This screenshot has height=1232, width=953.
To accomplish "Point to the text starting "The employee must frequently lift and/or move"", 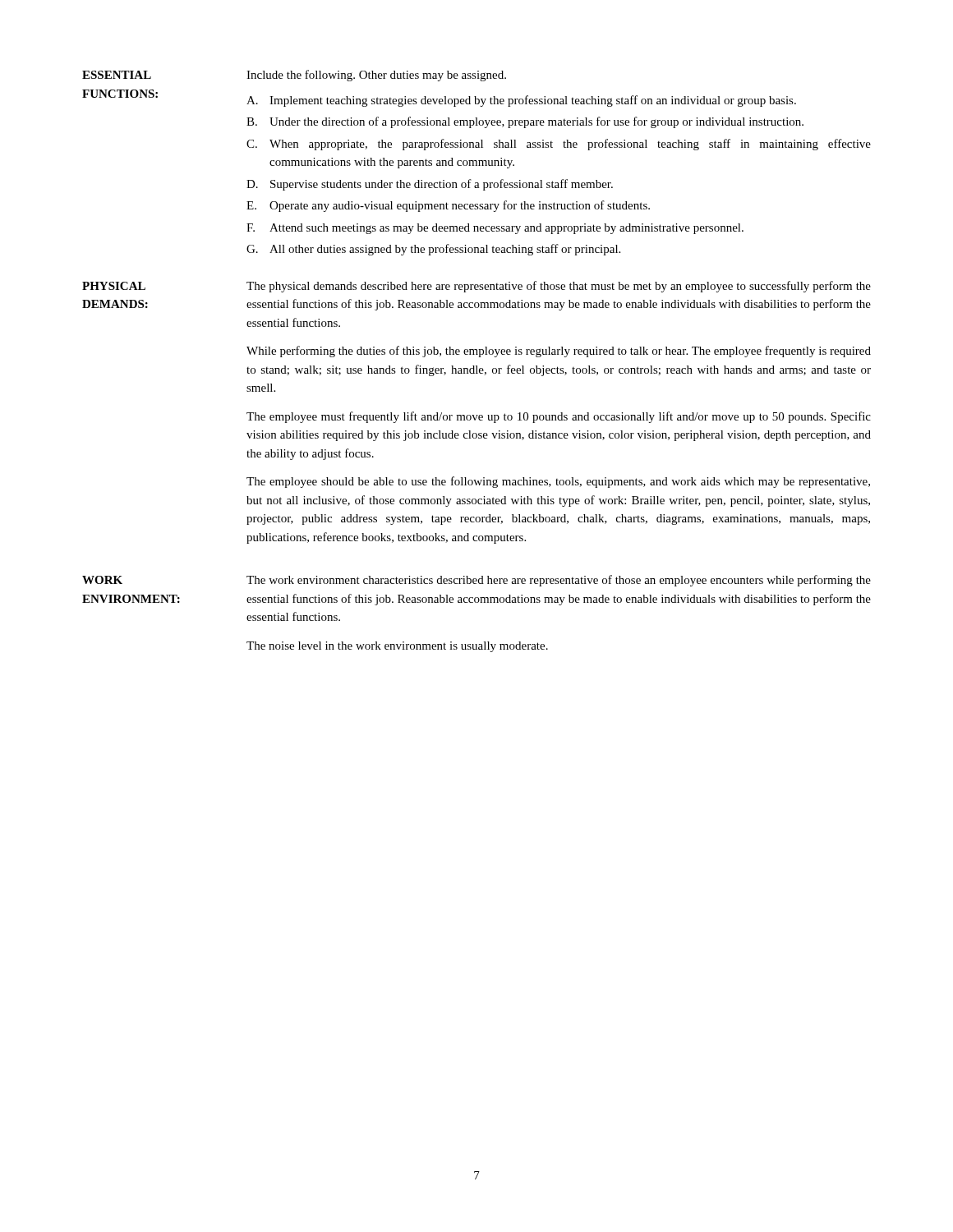I will [x=559, y=434].
